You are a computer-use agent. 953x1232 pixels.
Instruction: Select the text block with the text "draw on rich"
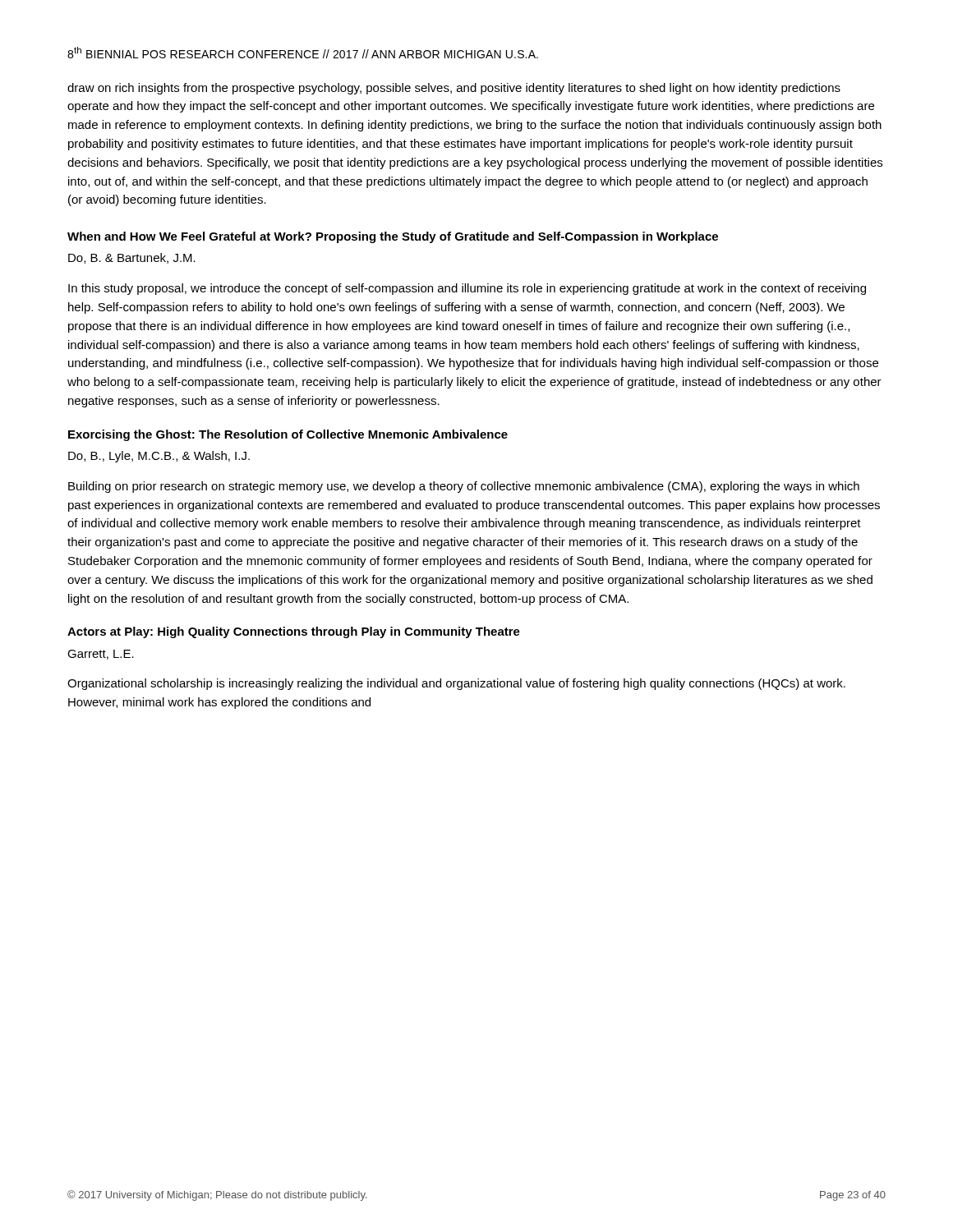click(475, 143)
